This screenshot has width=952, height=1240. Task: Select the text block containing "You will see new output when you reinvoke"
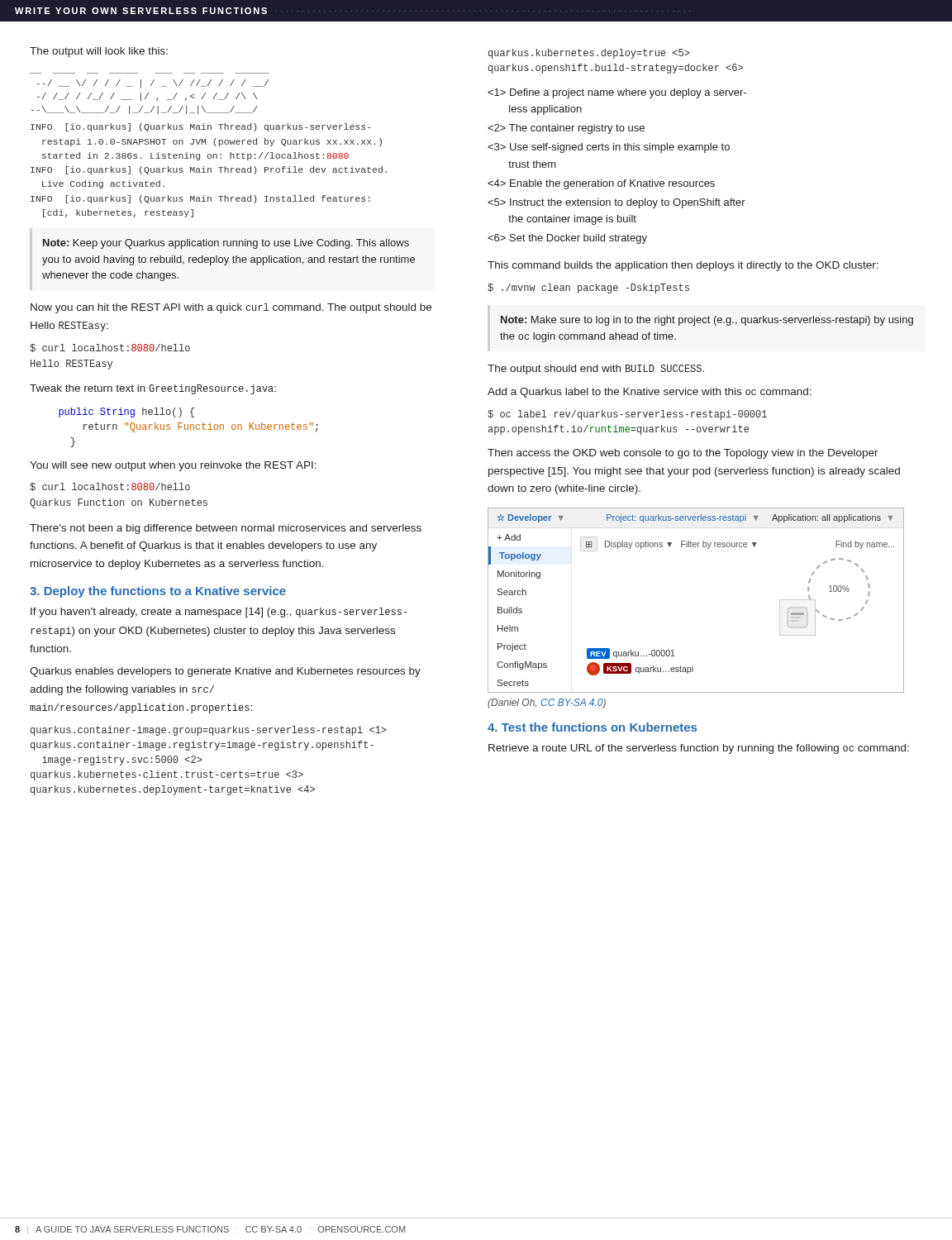[x=173, y=465]
